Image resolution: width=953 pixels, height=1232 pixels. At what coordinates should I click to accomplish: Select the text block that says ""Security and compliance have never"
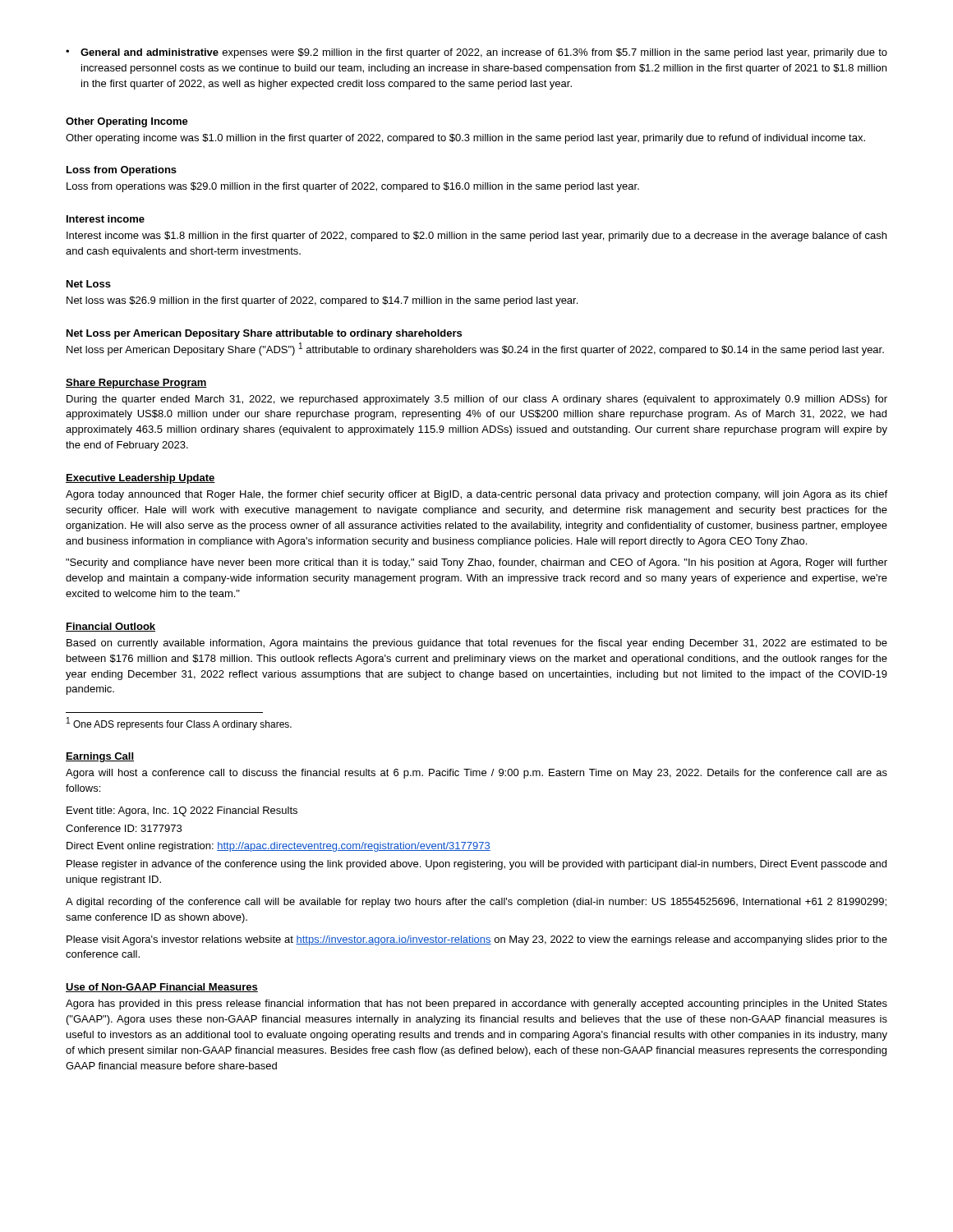[476, 579]
